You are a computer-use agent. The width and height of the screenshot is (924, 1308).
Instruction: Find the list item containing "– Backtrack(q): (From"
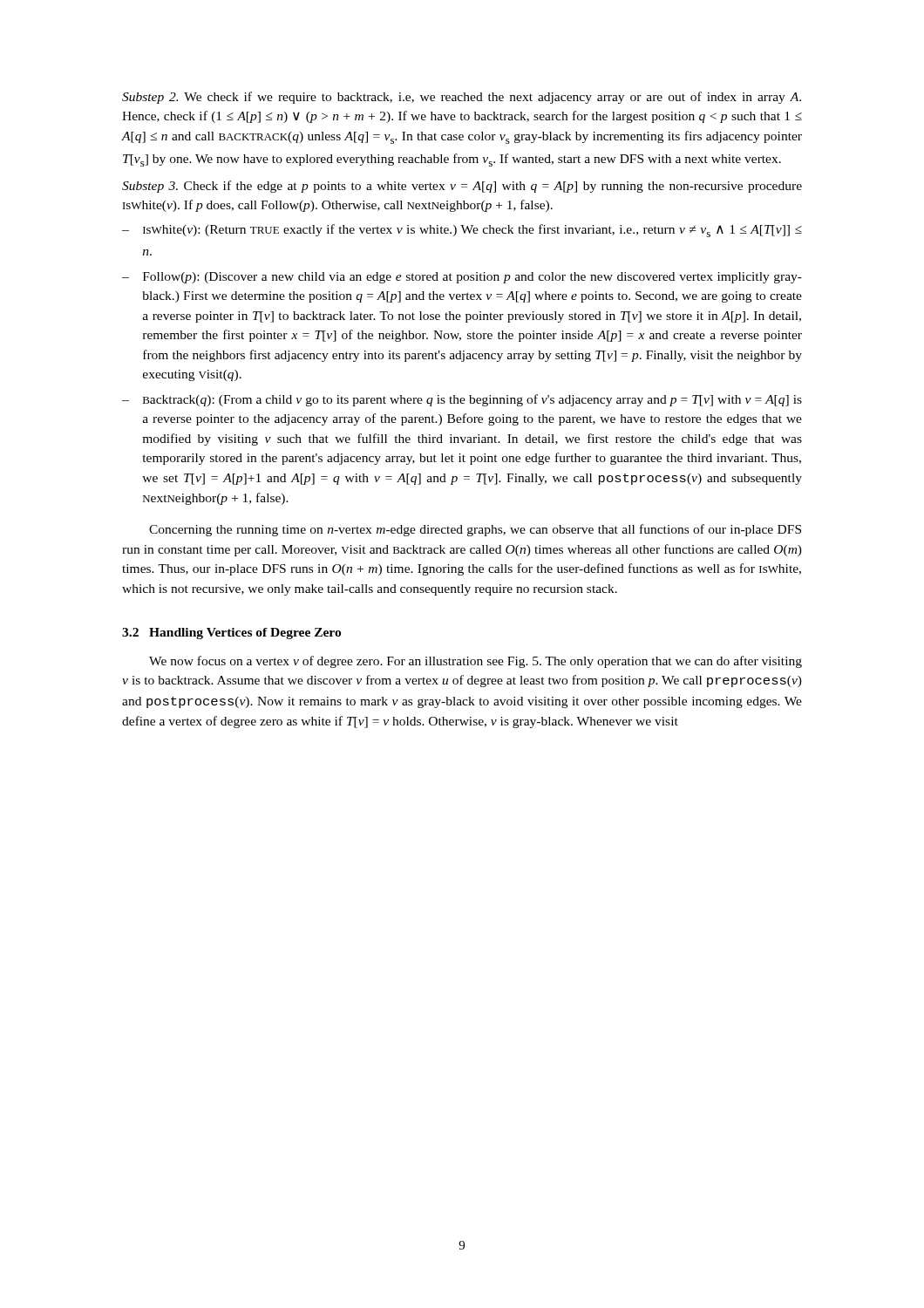(x=462, y=449)
